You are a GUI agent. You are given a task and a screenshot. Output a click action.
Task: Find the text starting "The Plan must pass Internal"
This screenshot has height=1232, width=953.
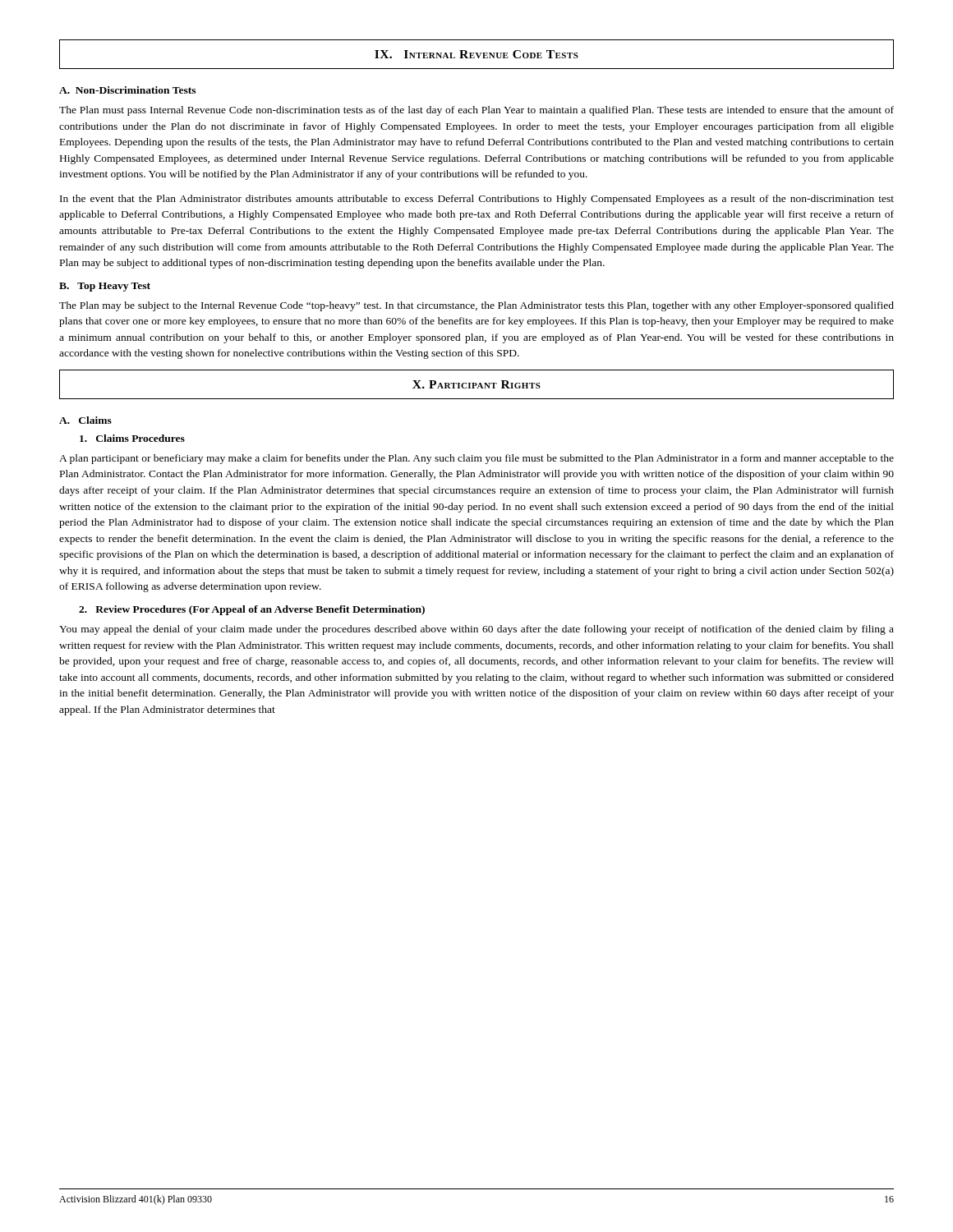[476, 142]
